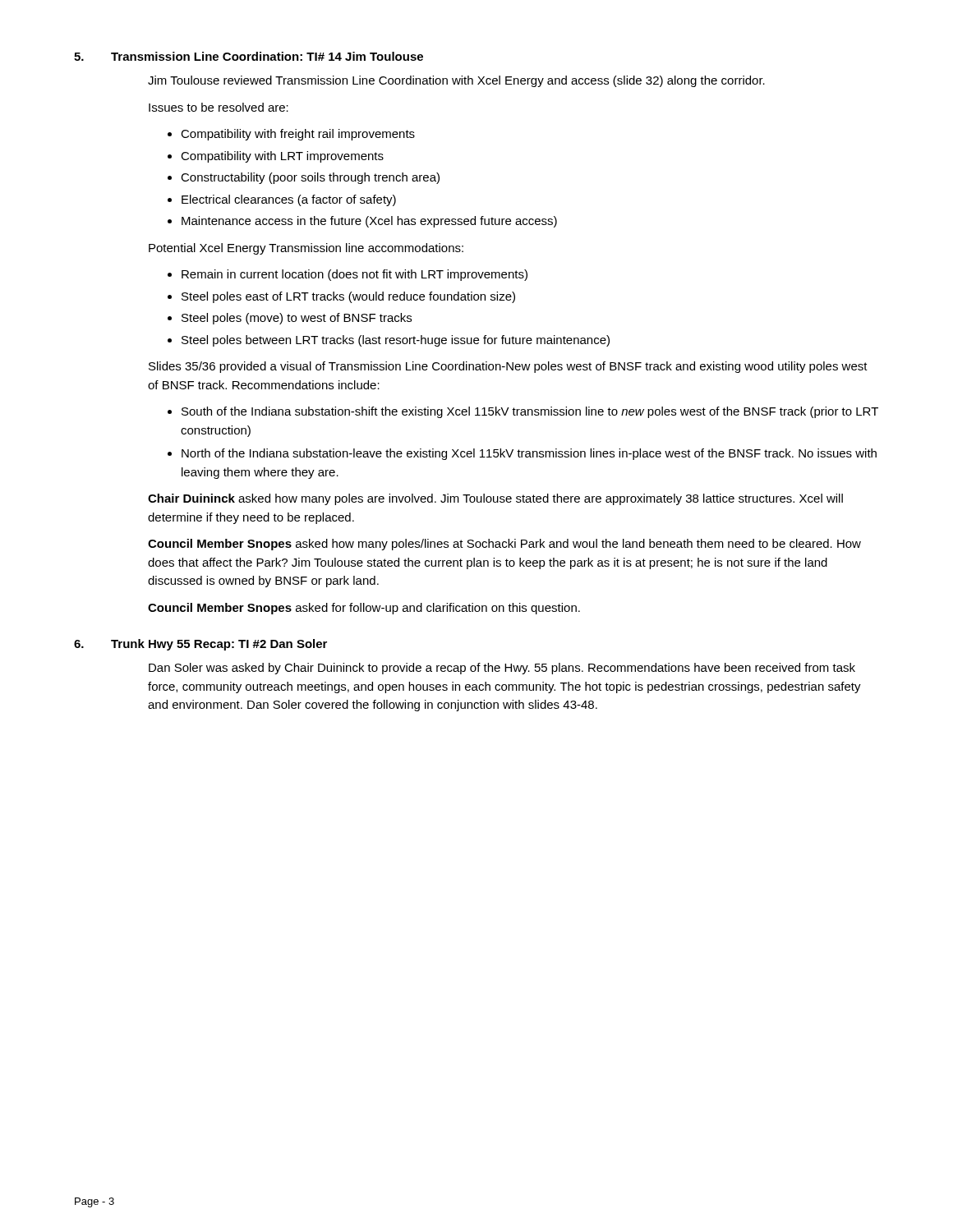953x1232 pixels.
Task: Point to the text block starting "Chair Duininck asked how many poles are involved."
Action: 496,507
